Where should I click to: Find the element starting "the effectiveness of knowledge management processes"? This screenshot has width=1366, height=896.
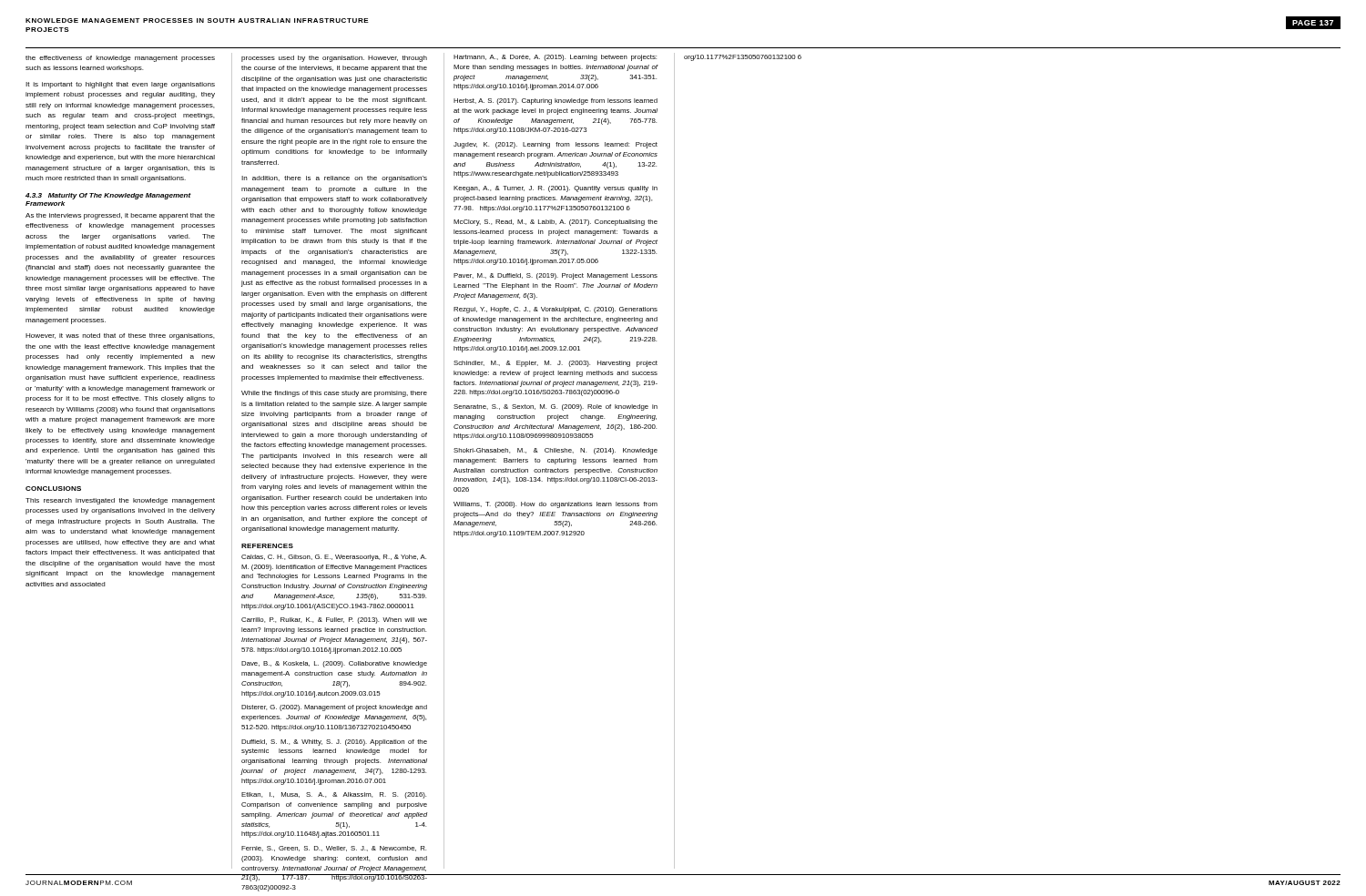click(120, 63)
